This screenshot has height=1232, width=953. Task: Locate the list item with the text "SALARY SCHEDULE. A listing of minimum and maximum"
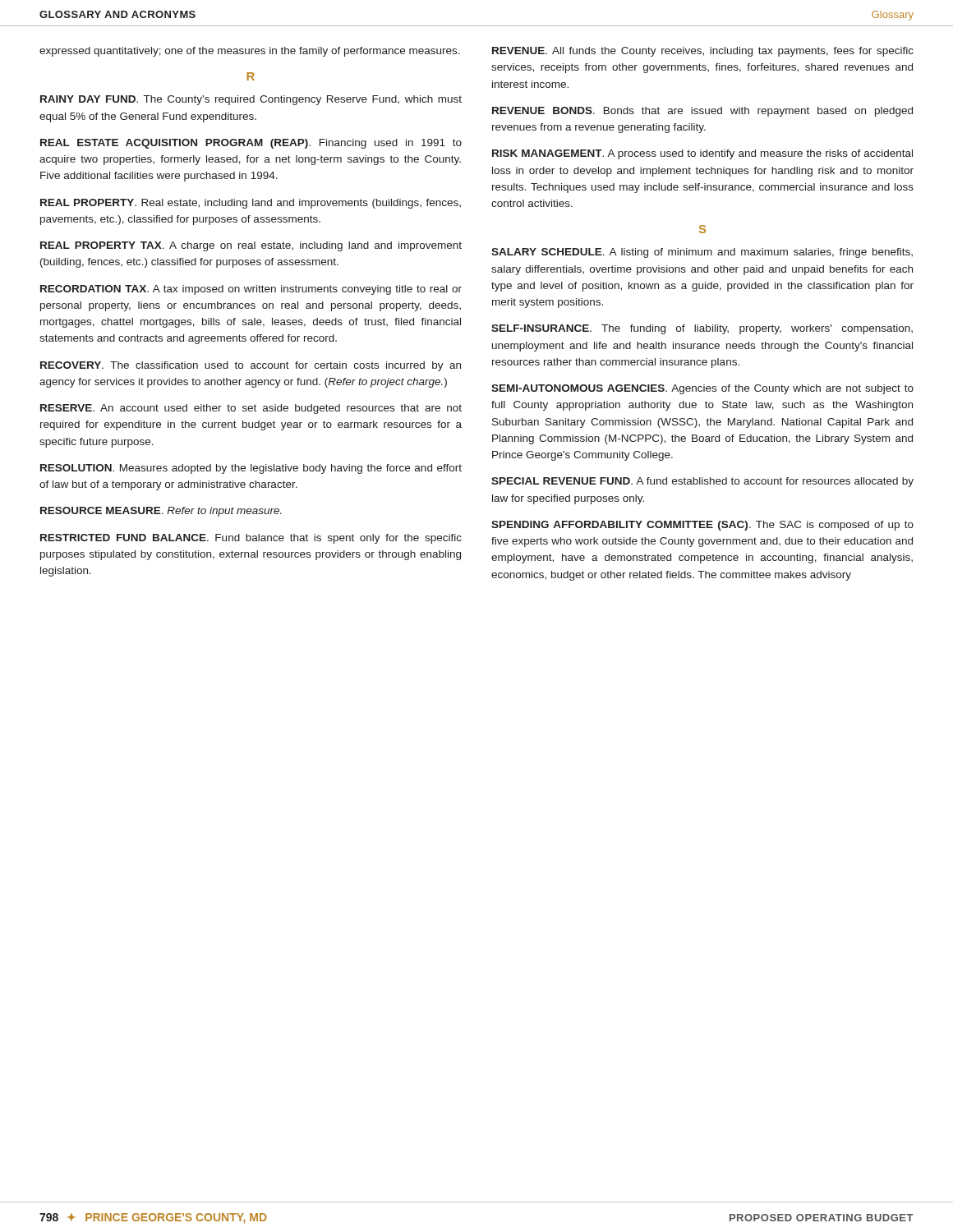pos(702,277)
